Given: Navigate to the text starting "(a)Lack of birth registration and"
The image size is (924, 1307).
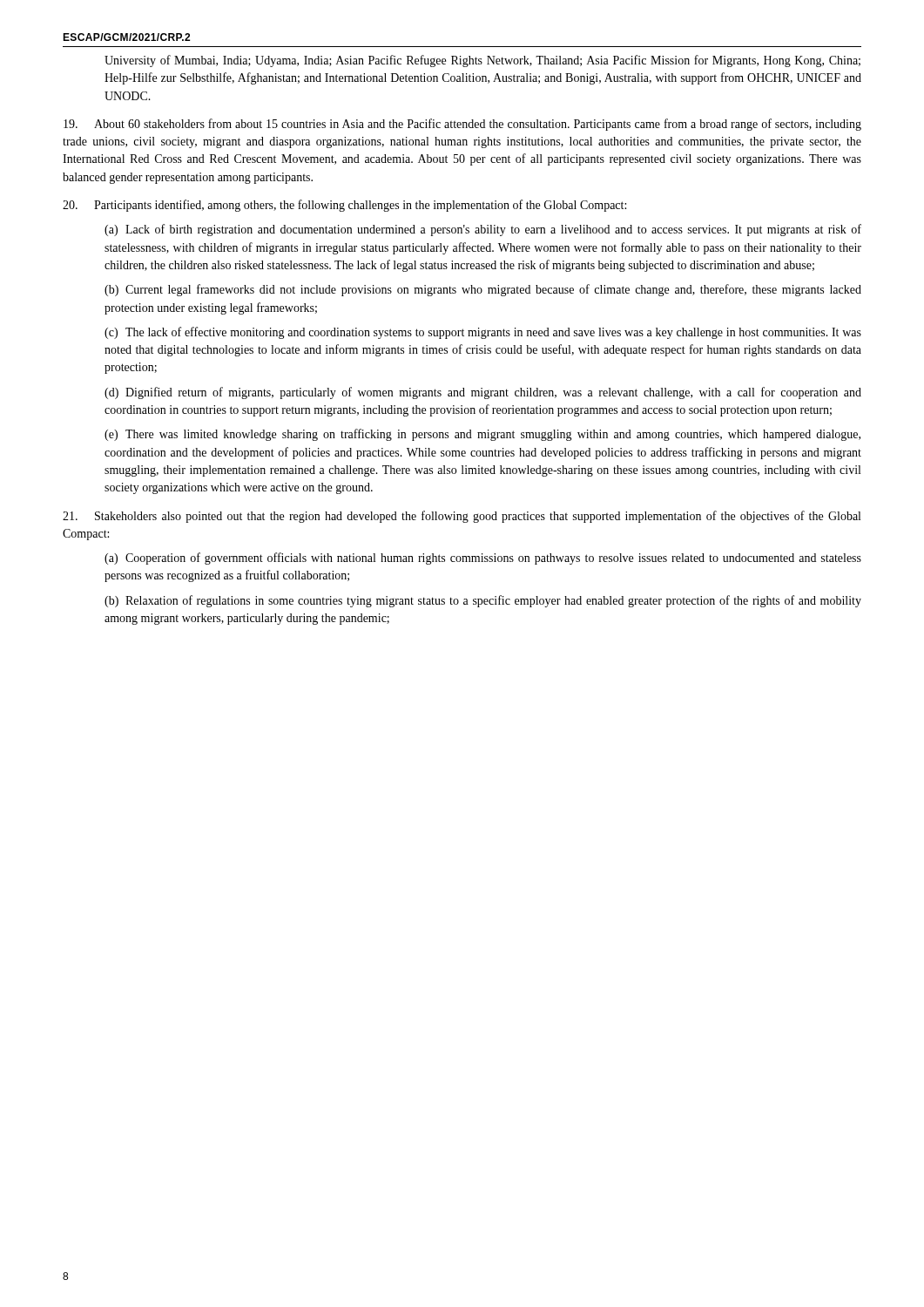Looking at the screenshot, I should pos(462,248).
